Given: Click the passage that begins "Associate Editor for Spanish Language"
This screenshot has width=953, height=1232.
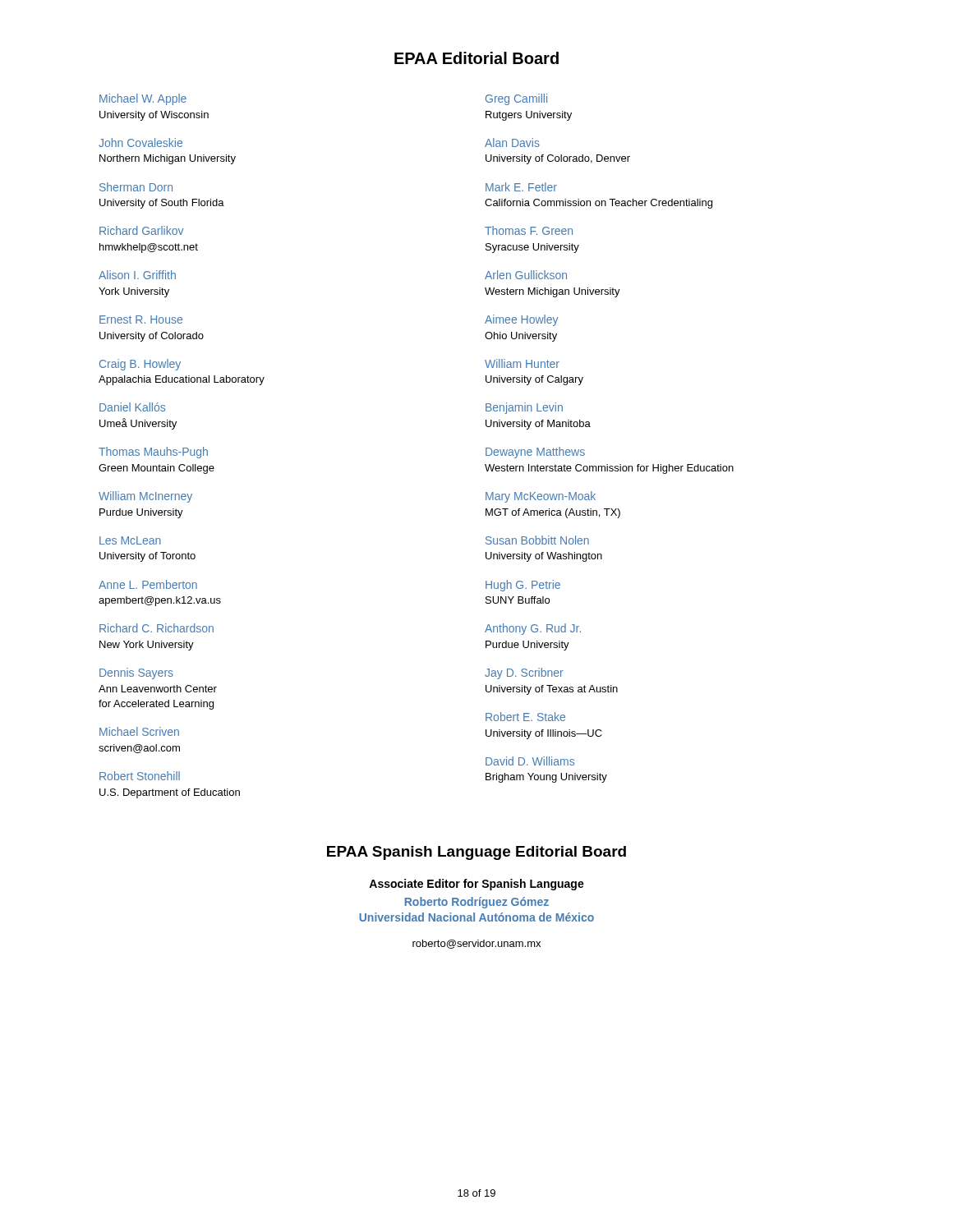Looking at the screenshot, I should coord(476,900).
